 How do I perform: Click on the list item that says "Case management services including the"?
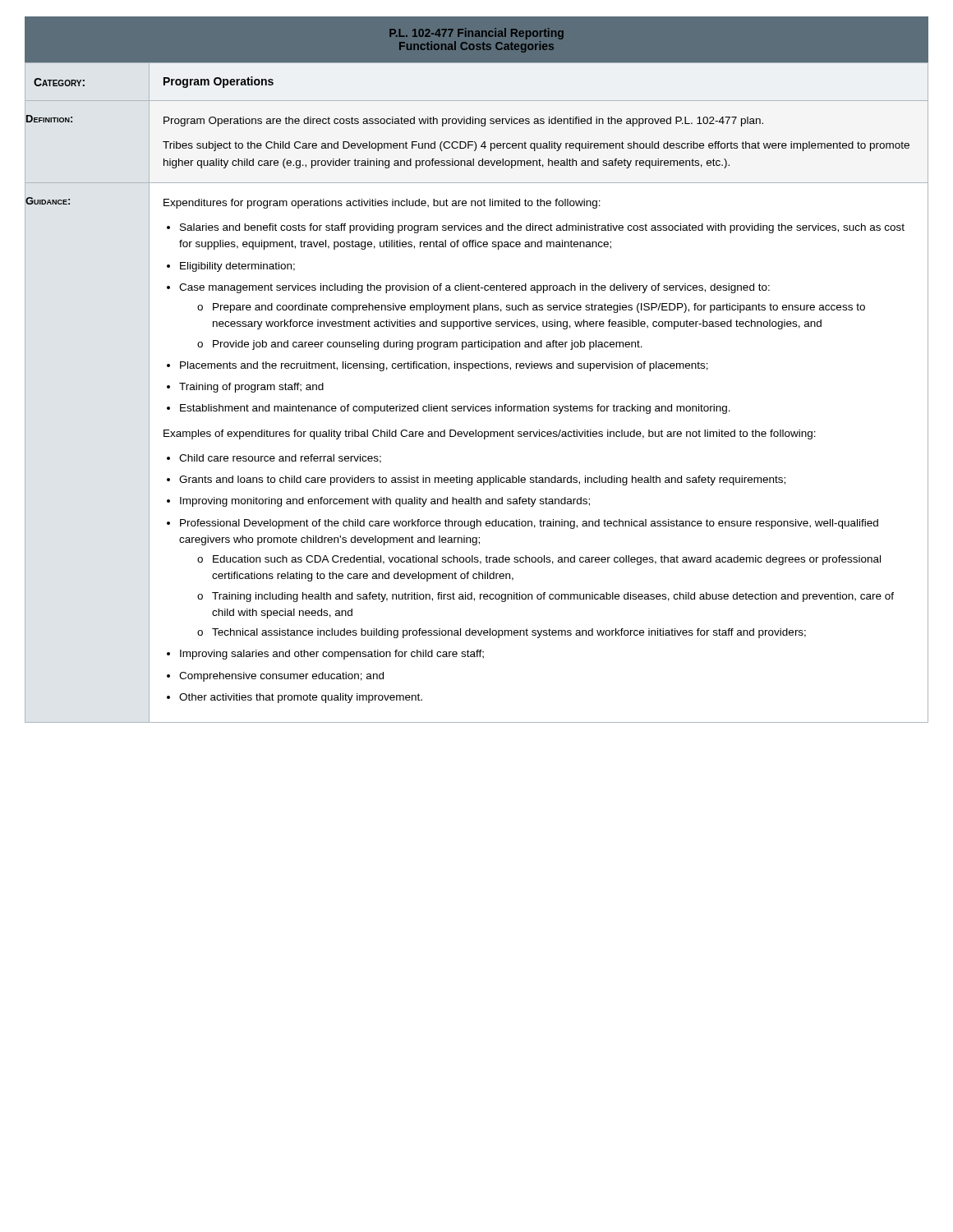(547, 316)
